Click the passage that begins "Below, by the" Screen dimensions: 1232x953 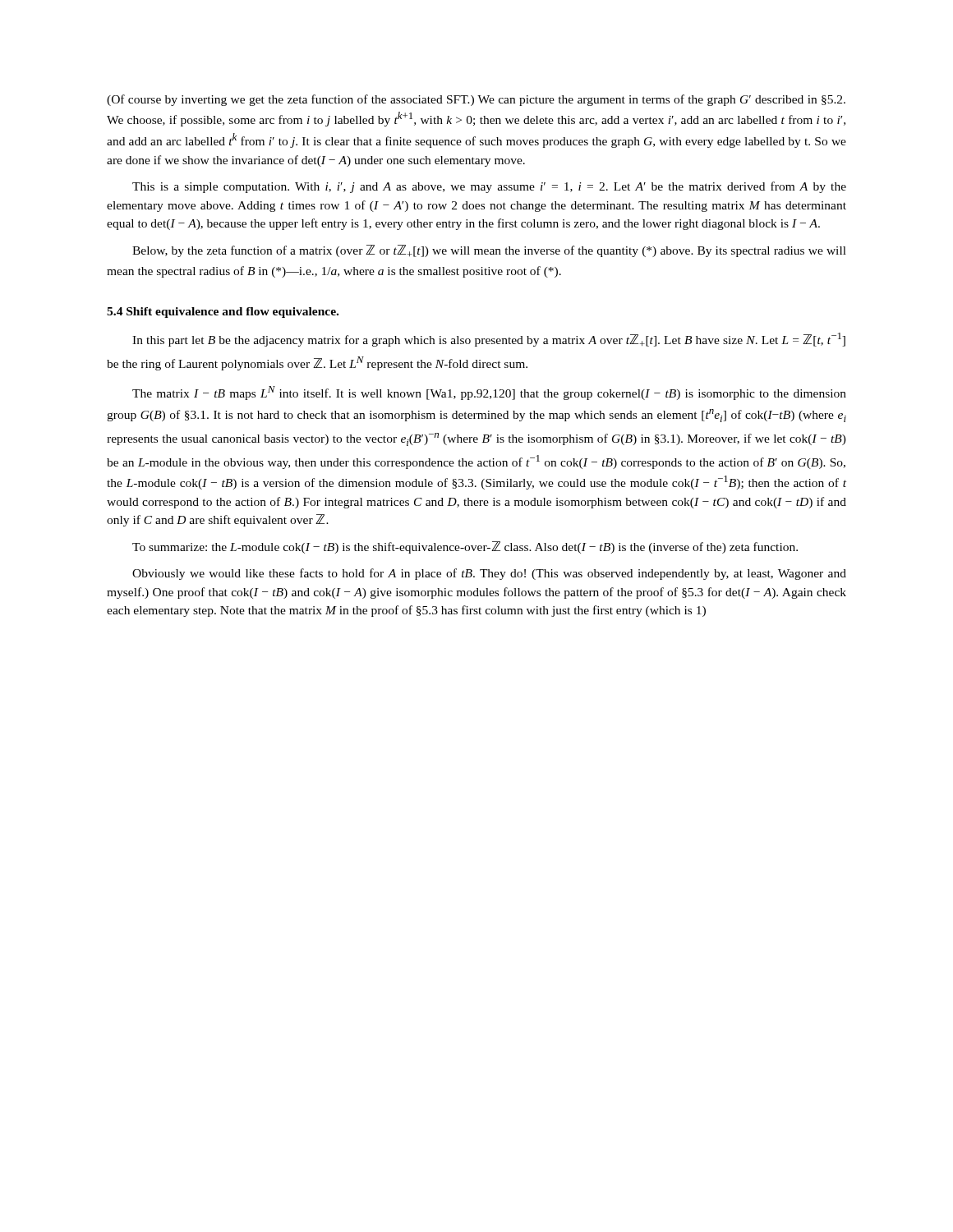(x=476, y=261)
